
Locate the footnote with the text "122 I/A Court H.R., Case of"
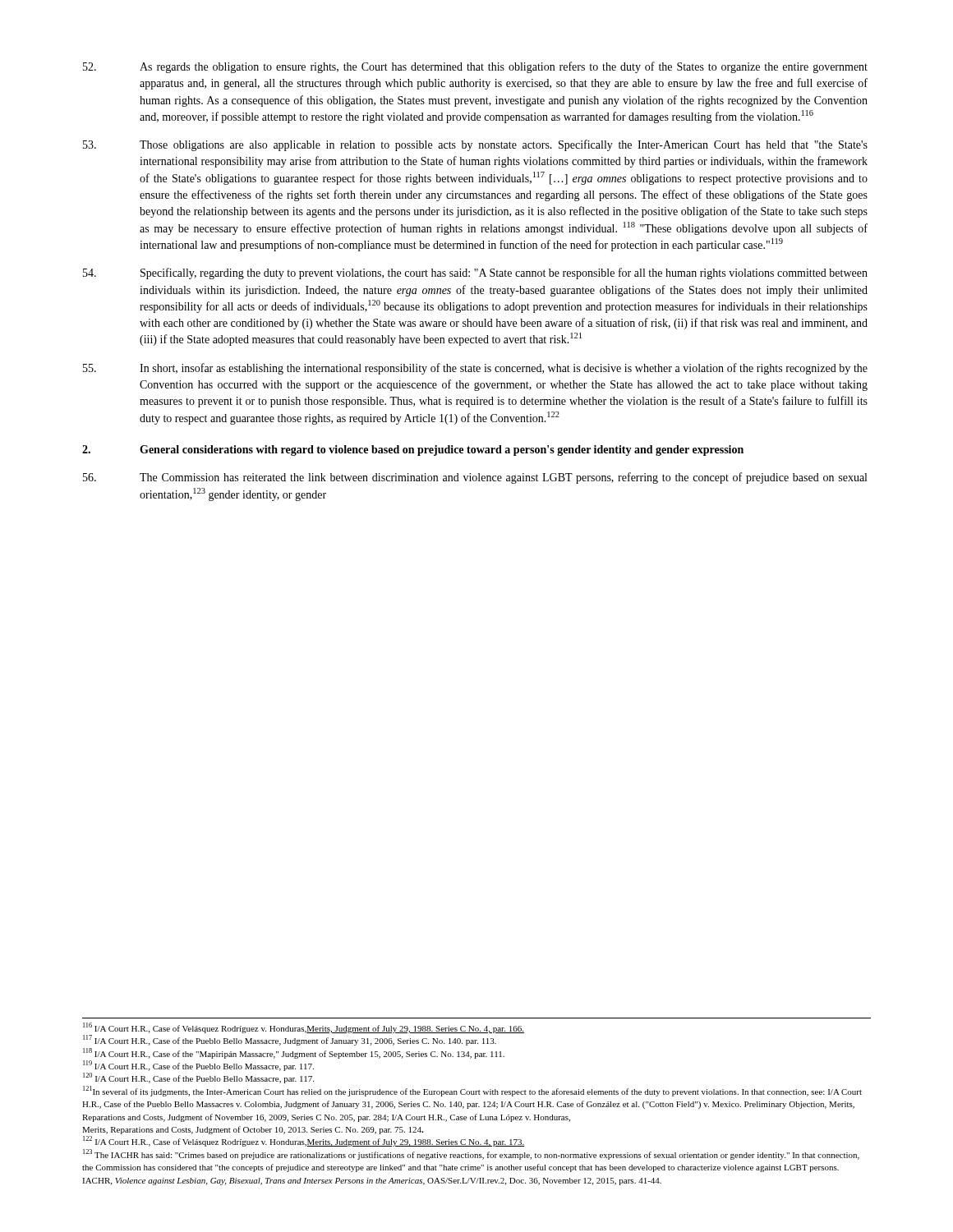tap(303, 1142)
